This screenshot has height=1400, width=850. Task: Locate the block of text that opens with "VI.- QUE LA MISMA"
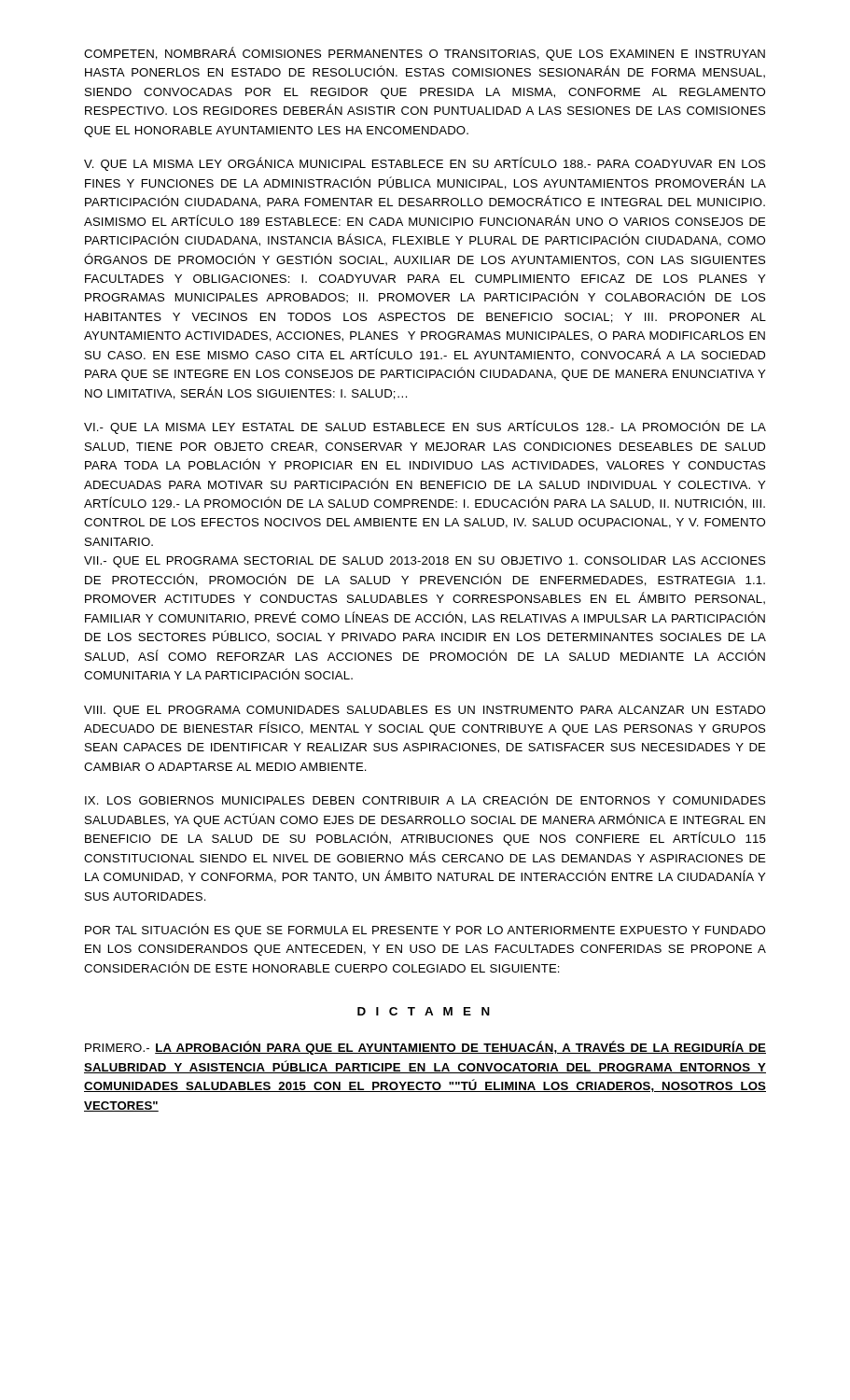click(425, 551)
